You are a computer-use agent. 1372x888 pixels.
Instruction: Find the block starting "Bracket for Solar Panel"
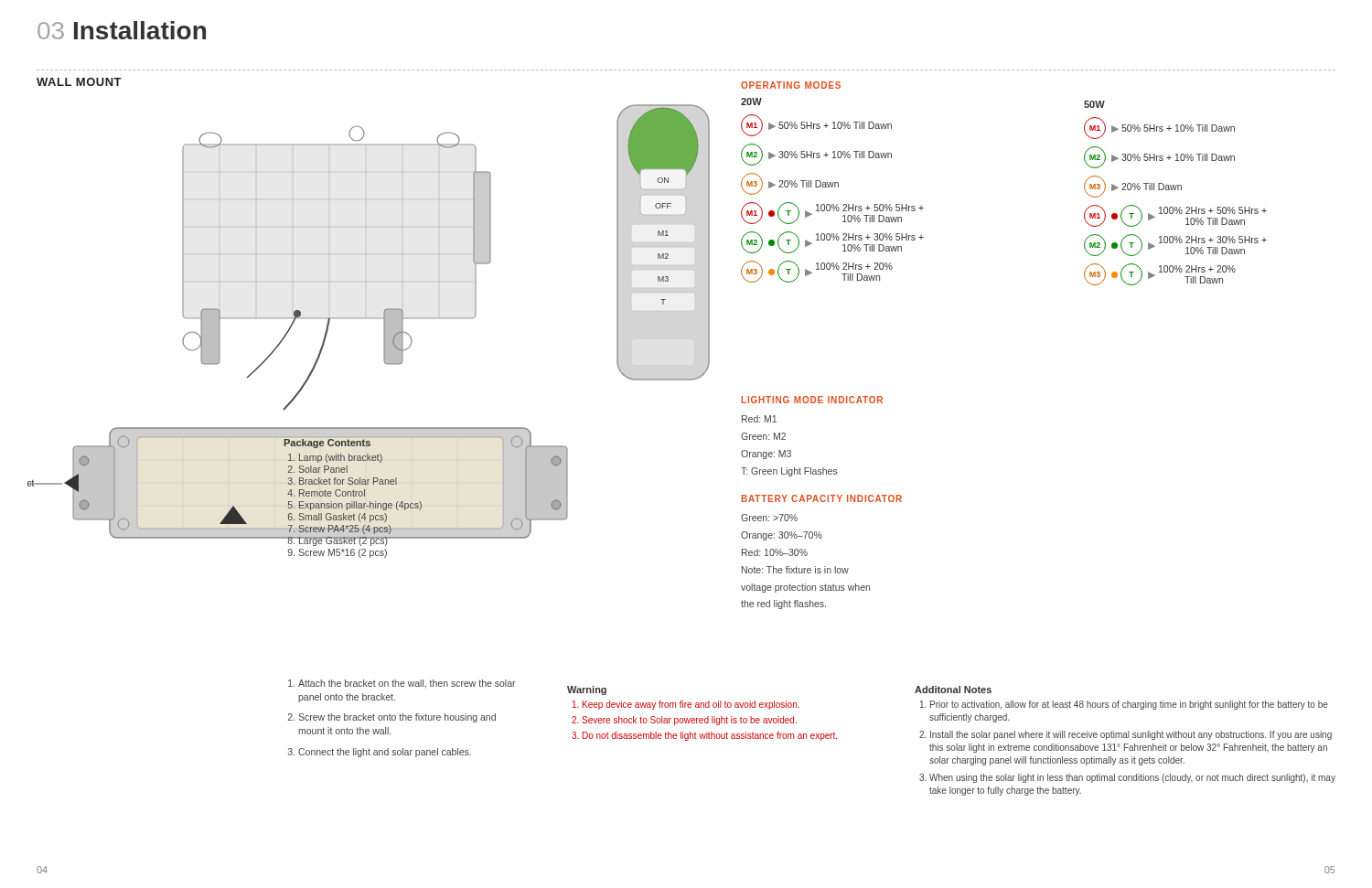point(348,481)
